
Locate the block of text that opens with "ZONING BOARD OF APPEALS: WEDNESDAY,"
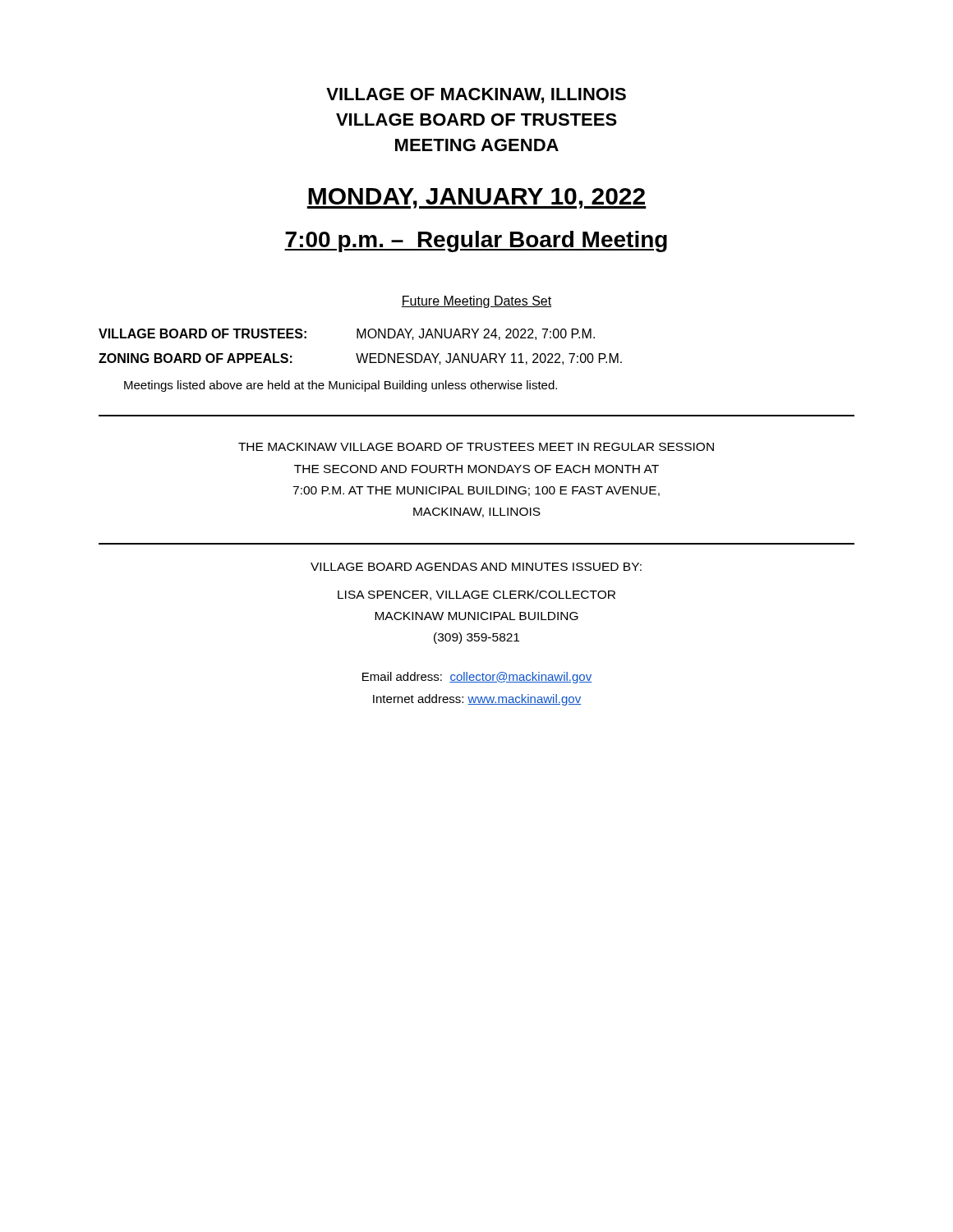361,359
